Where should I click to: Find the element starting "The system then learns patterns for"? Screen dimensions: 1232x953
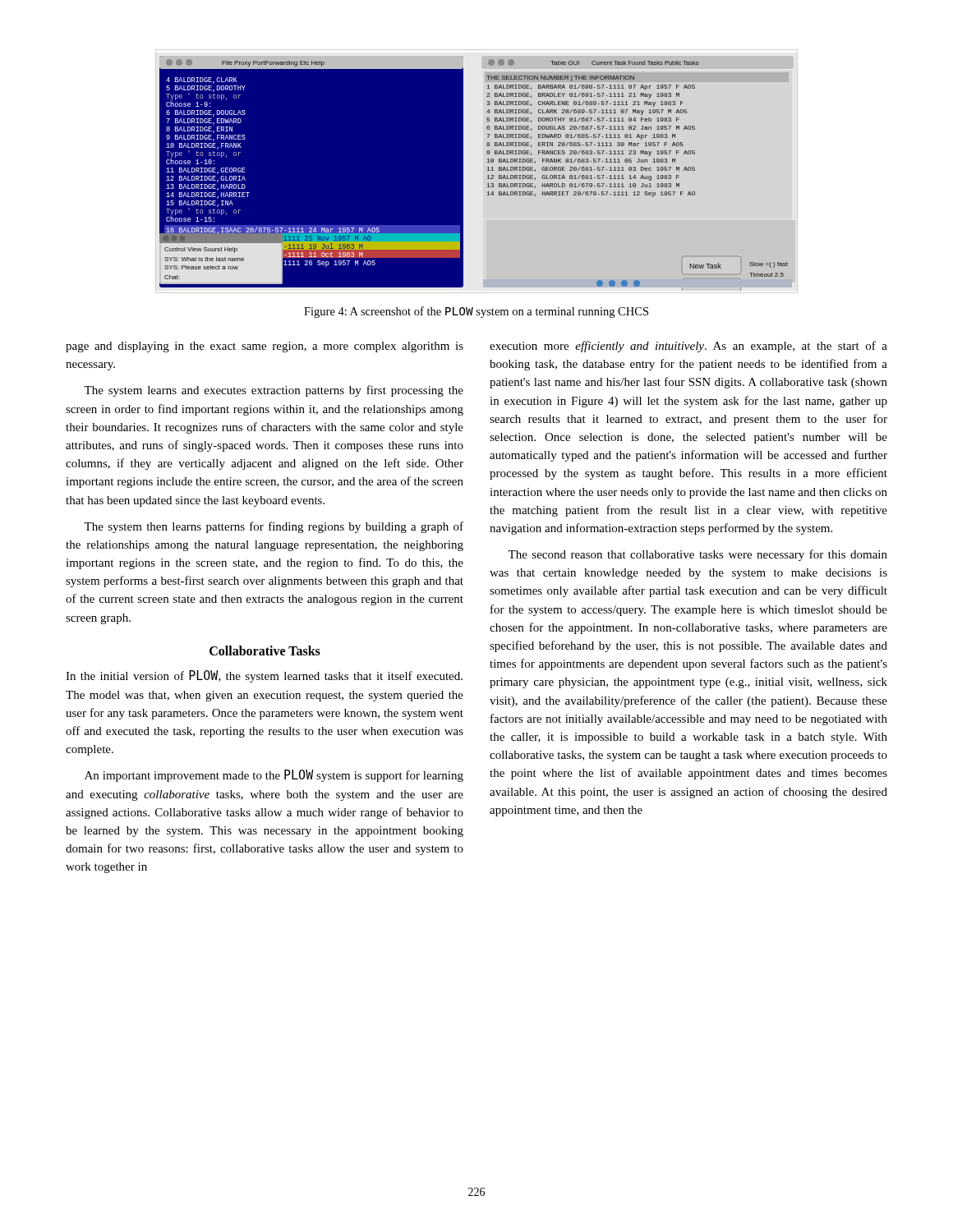pos(265,572)
